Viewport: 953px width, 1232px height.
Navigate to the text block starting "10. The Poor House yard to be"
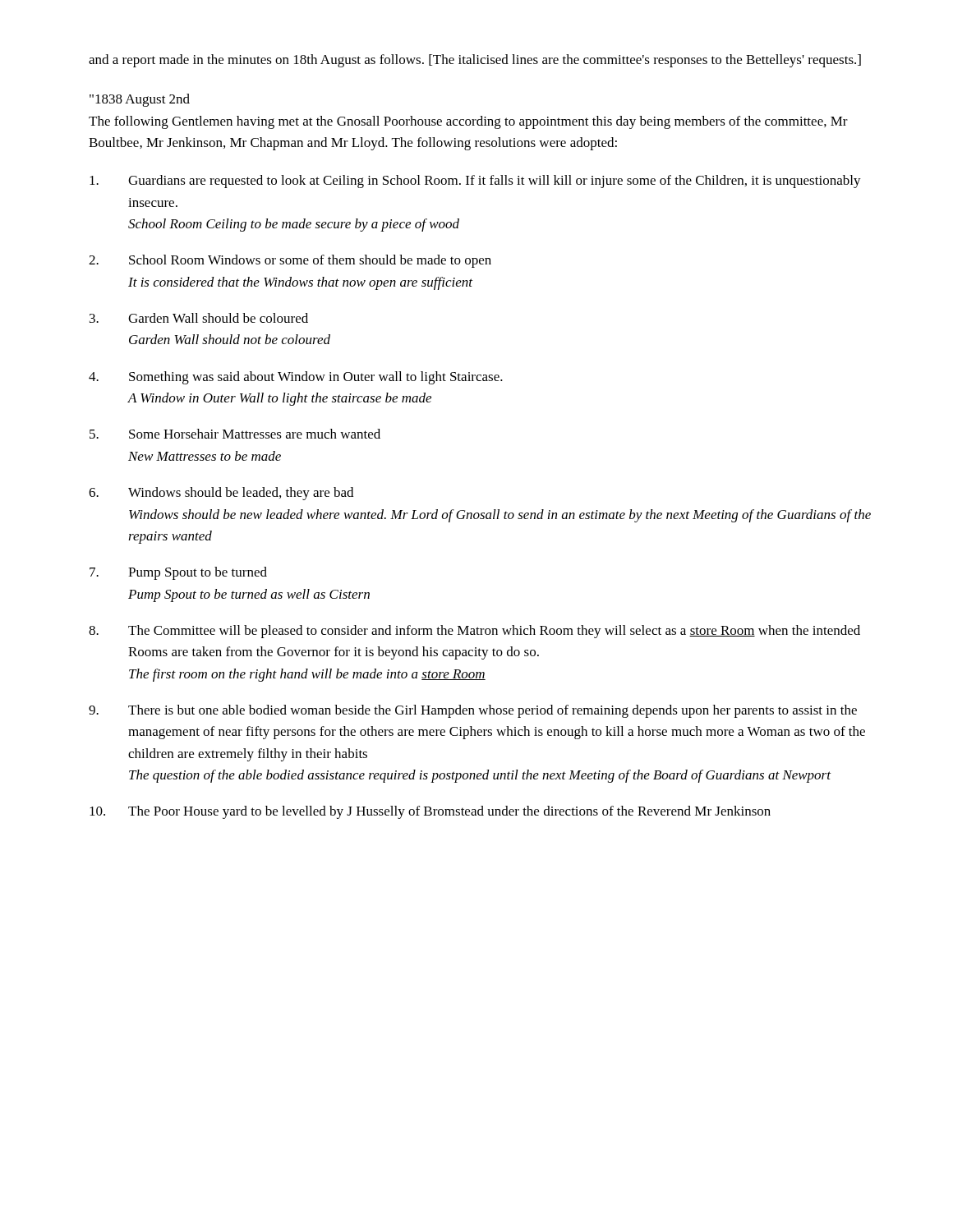pos(484,812)
